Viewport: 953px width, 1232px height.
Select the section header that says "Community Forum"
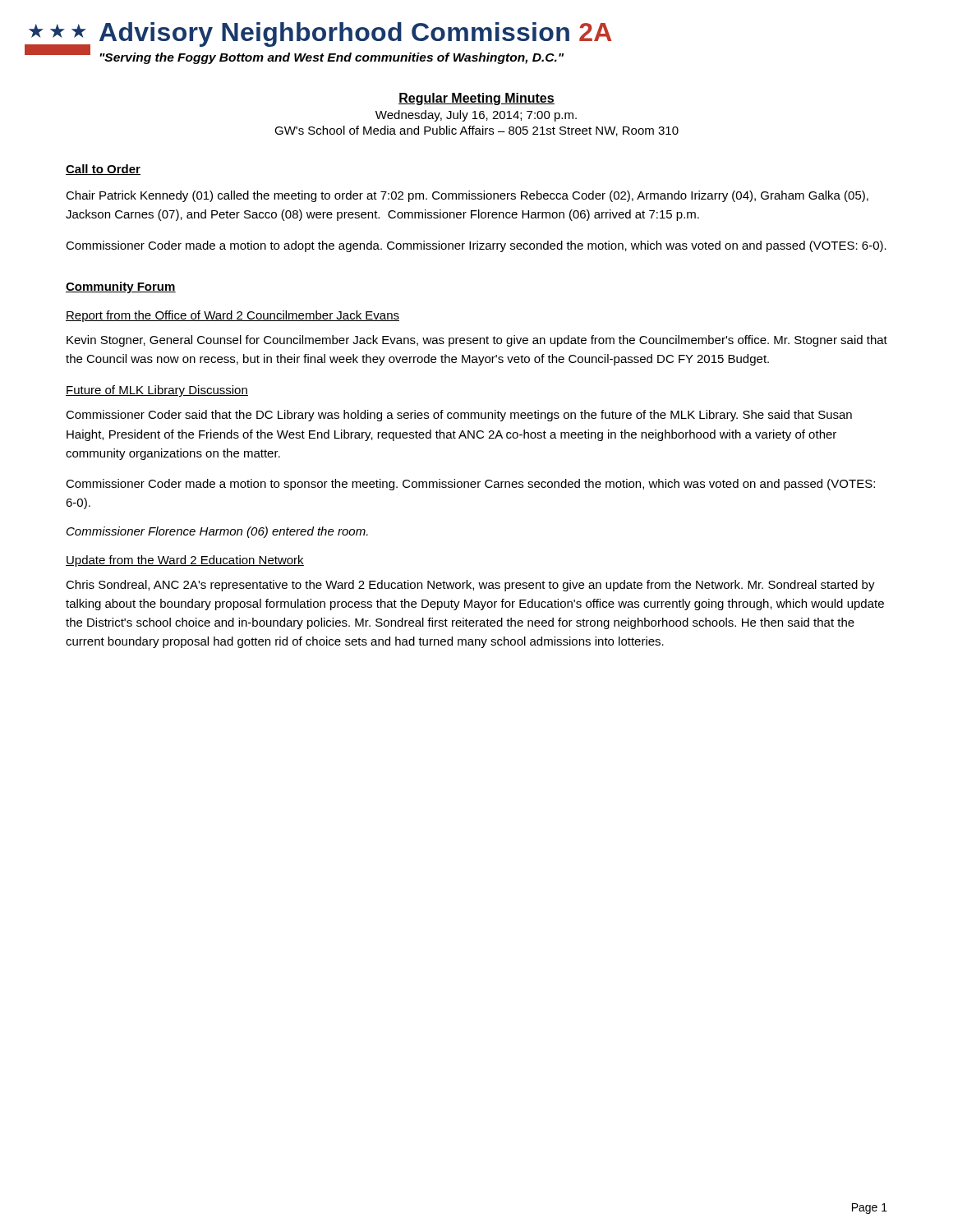121,286
